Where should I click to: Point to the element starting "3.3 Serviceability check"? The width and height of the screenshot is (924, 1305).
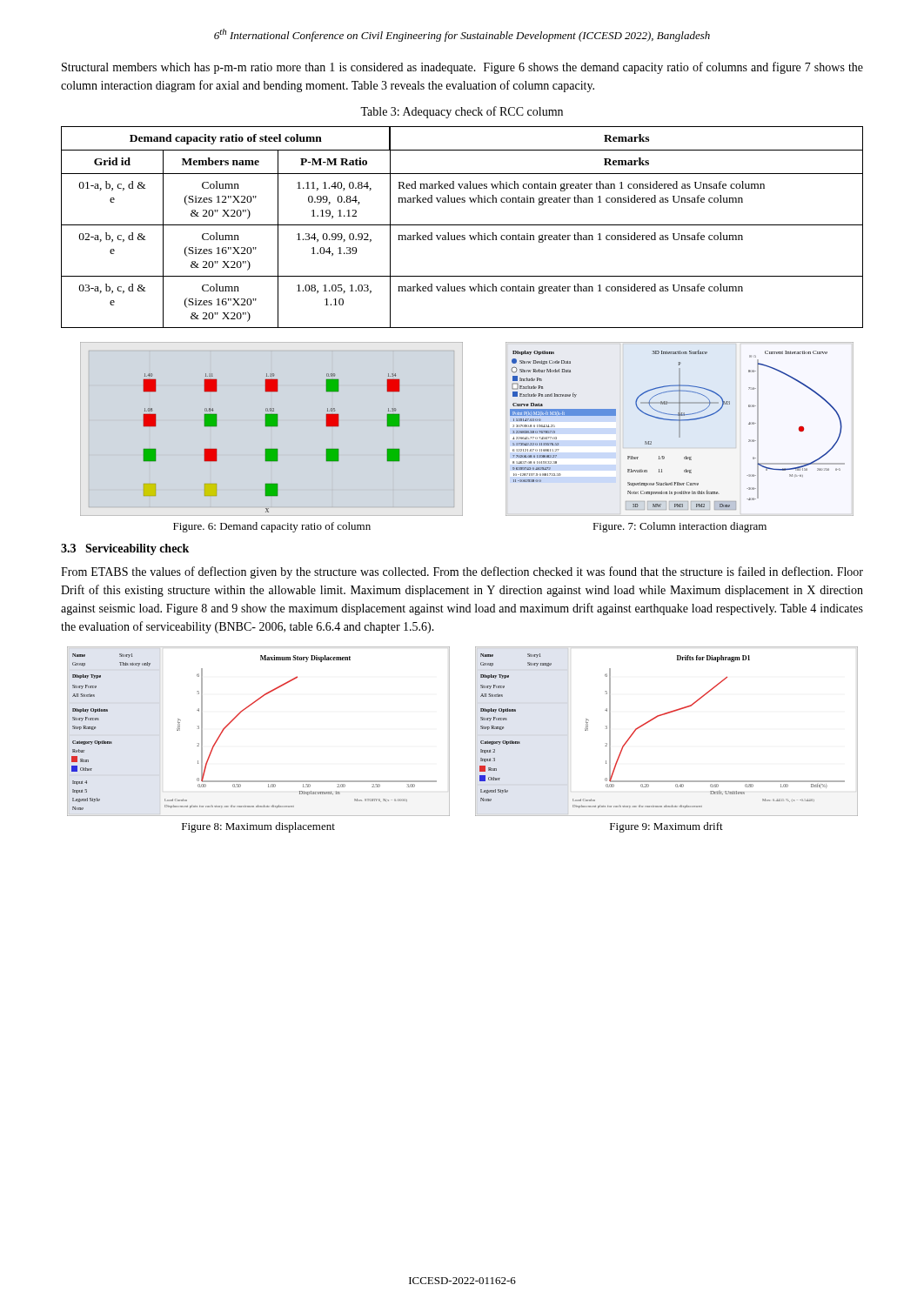[x=125, y=549]
